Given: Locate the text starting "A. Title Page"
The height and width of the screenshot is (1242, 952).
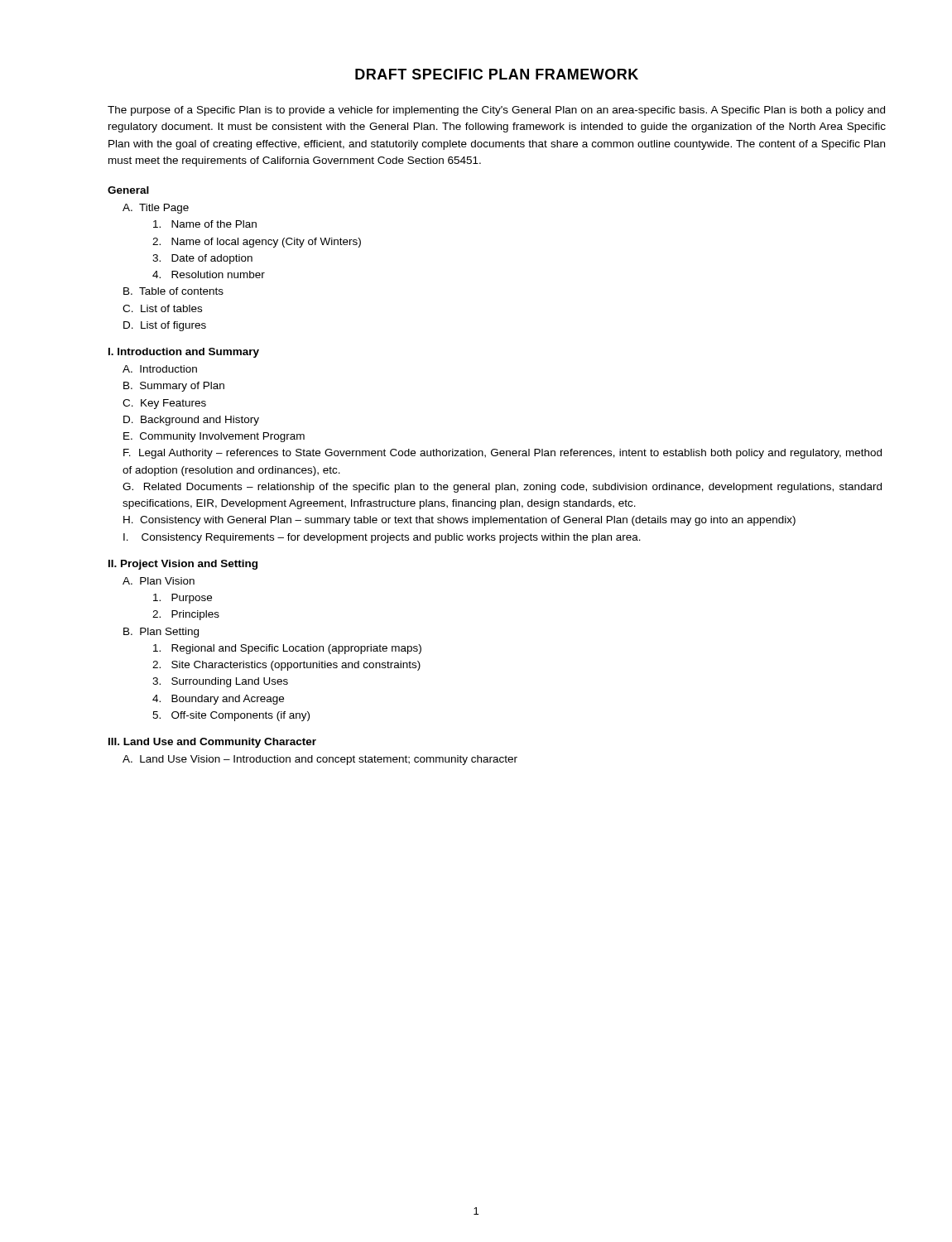Looking at the screenshot, I should [156, 207].
